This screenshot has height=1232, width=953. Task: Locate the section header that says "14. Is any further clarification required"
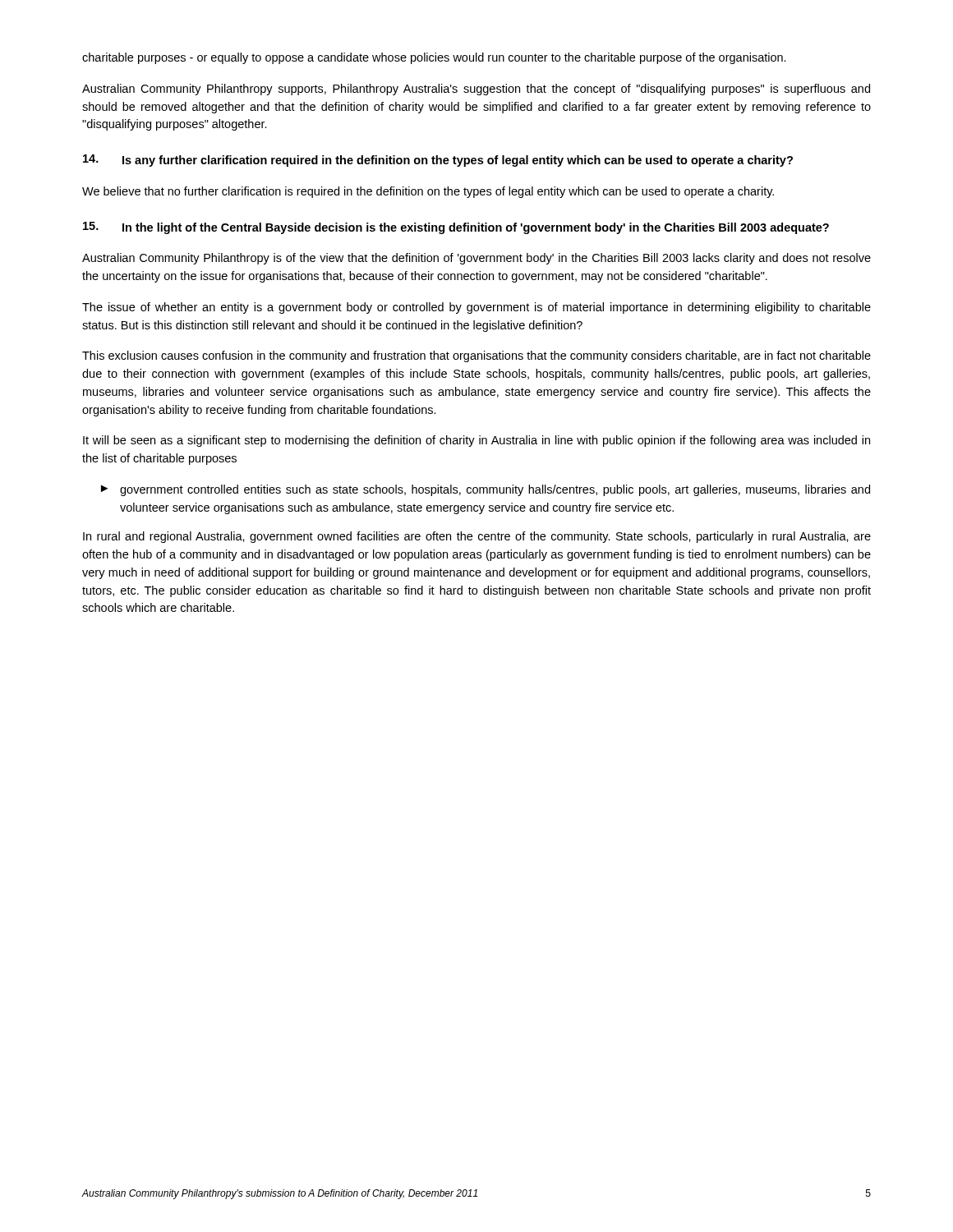(476, 161)
